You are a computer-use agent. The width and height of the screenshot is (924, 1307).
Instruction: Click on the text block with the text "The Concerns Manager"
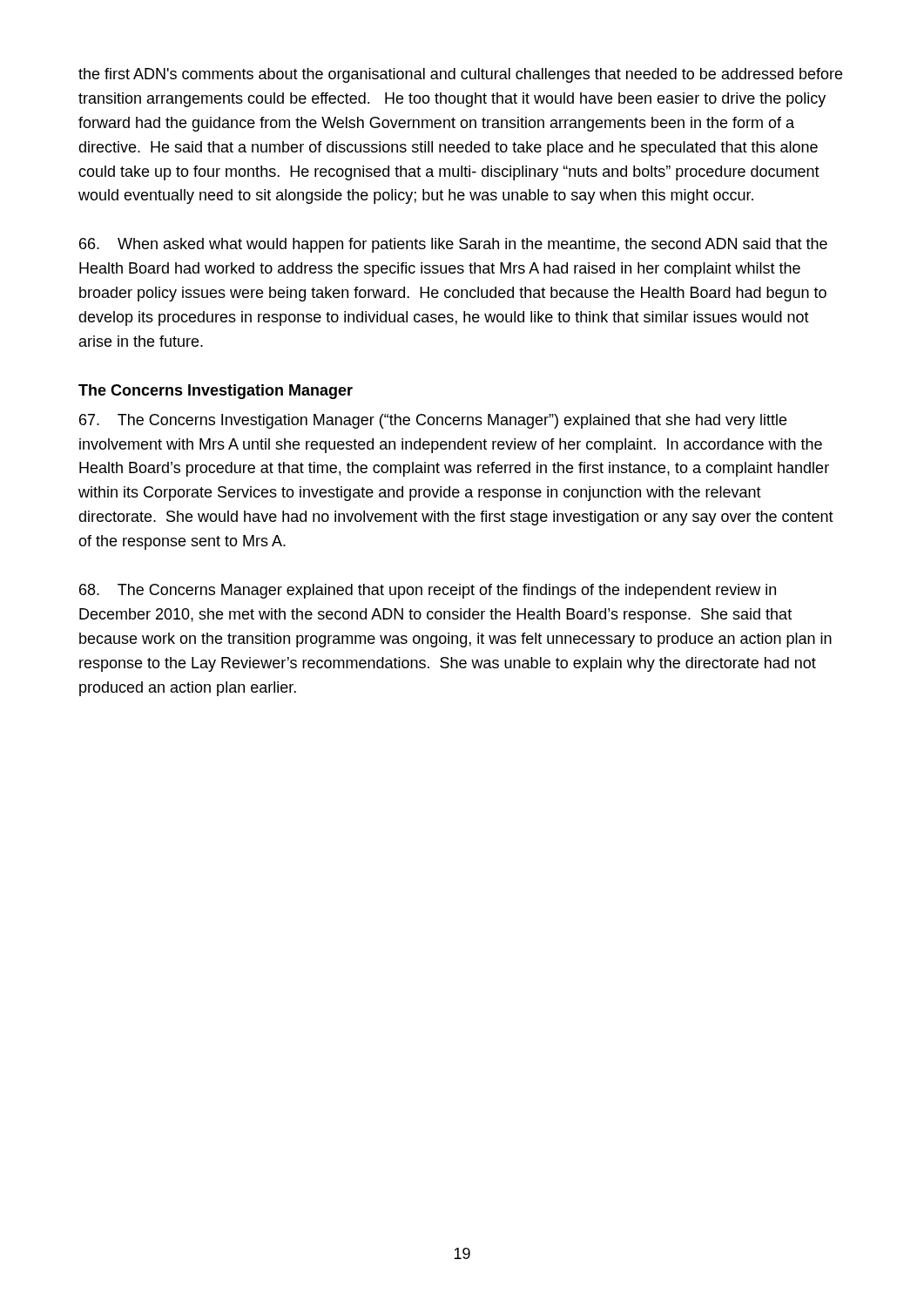(455, 639)
